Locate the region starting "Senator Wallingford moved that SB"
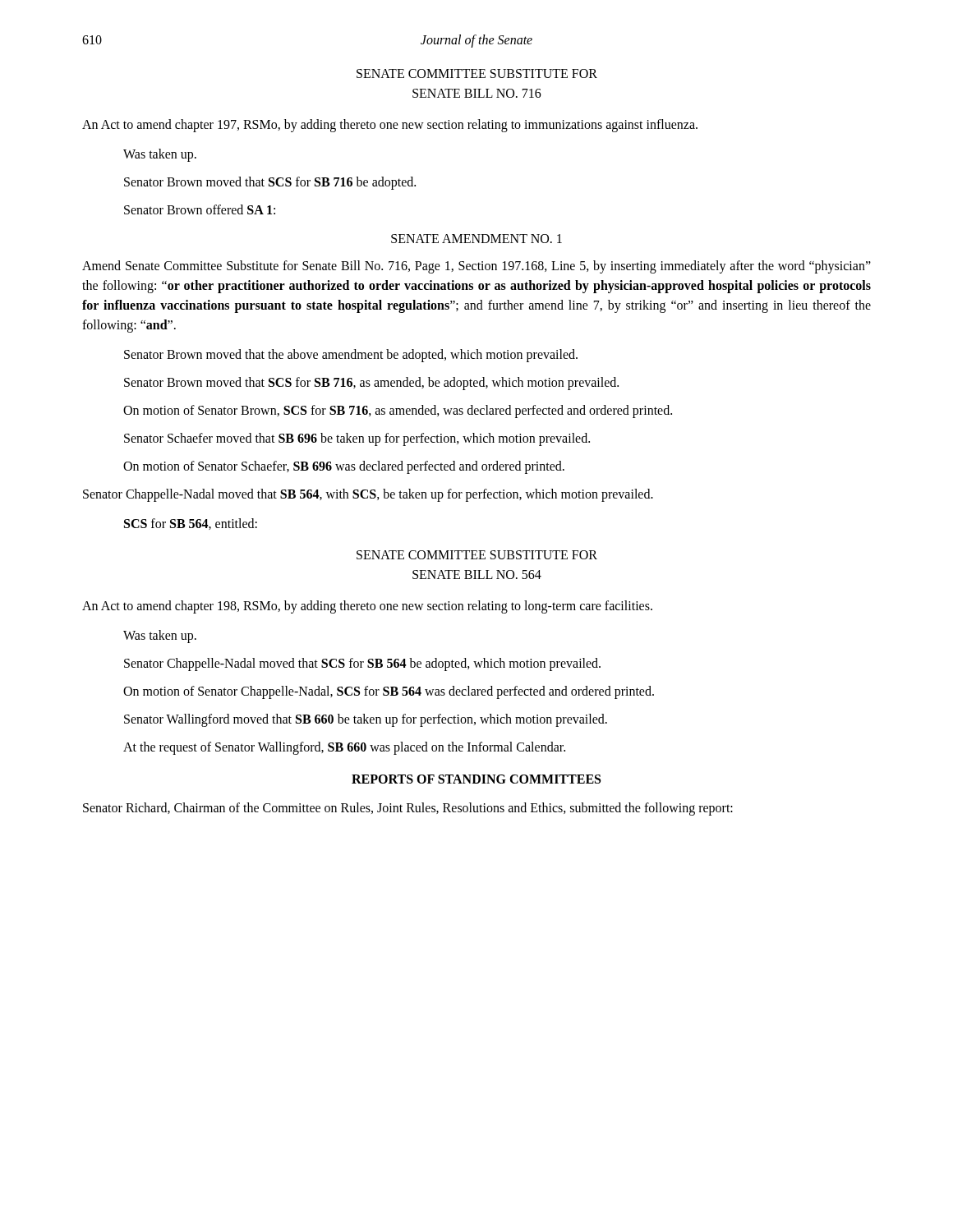The width and height of the screenshot is (953, 1232). [x=497, y=719]
